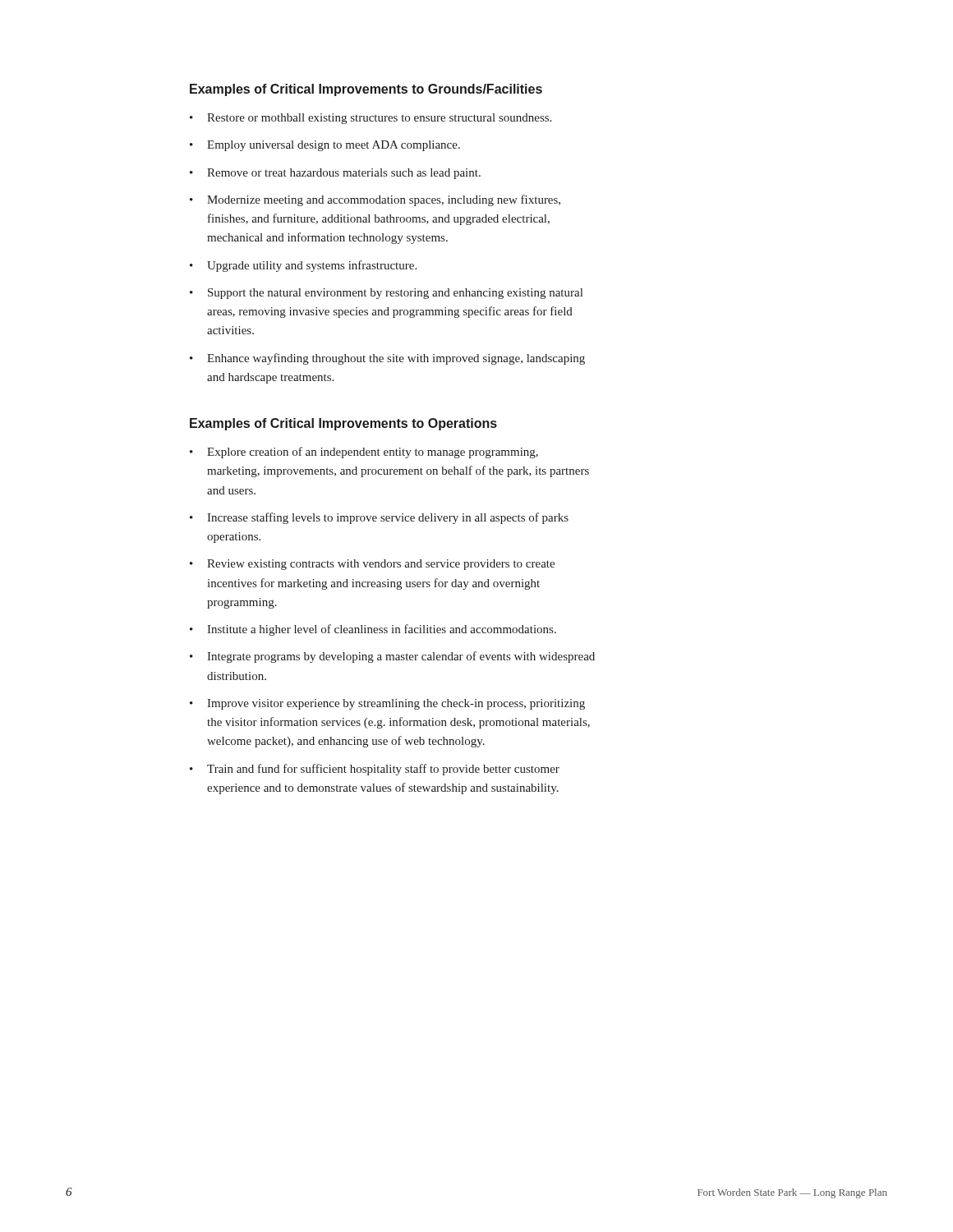Point to the block beginning "• Restore or mothball existing"
This screenshot has height=1232, width=953.
pos(371,118)
